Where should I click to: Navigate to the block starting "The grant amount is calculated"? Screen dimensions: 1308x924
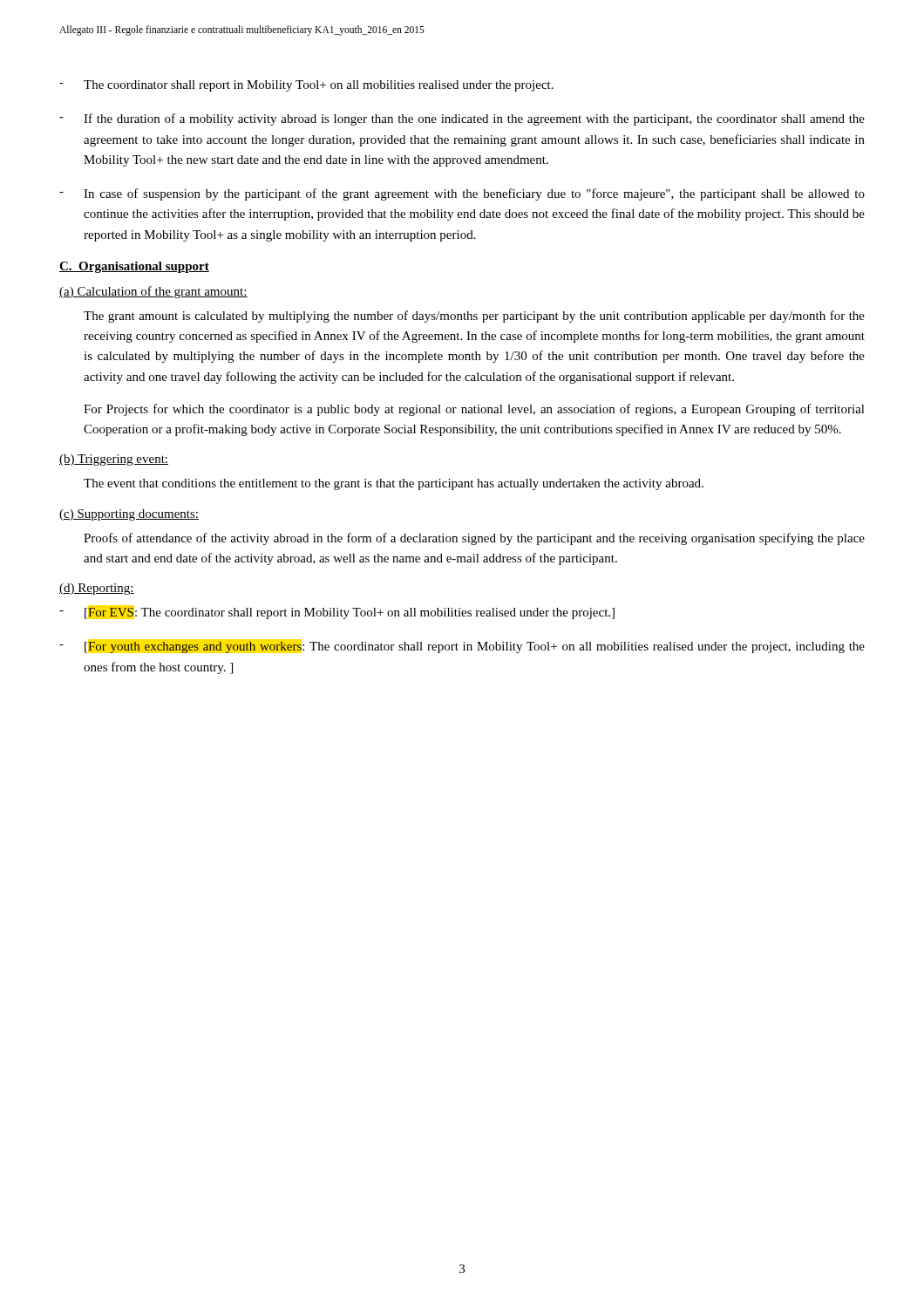[474, 346]
